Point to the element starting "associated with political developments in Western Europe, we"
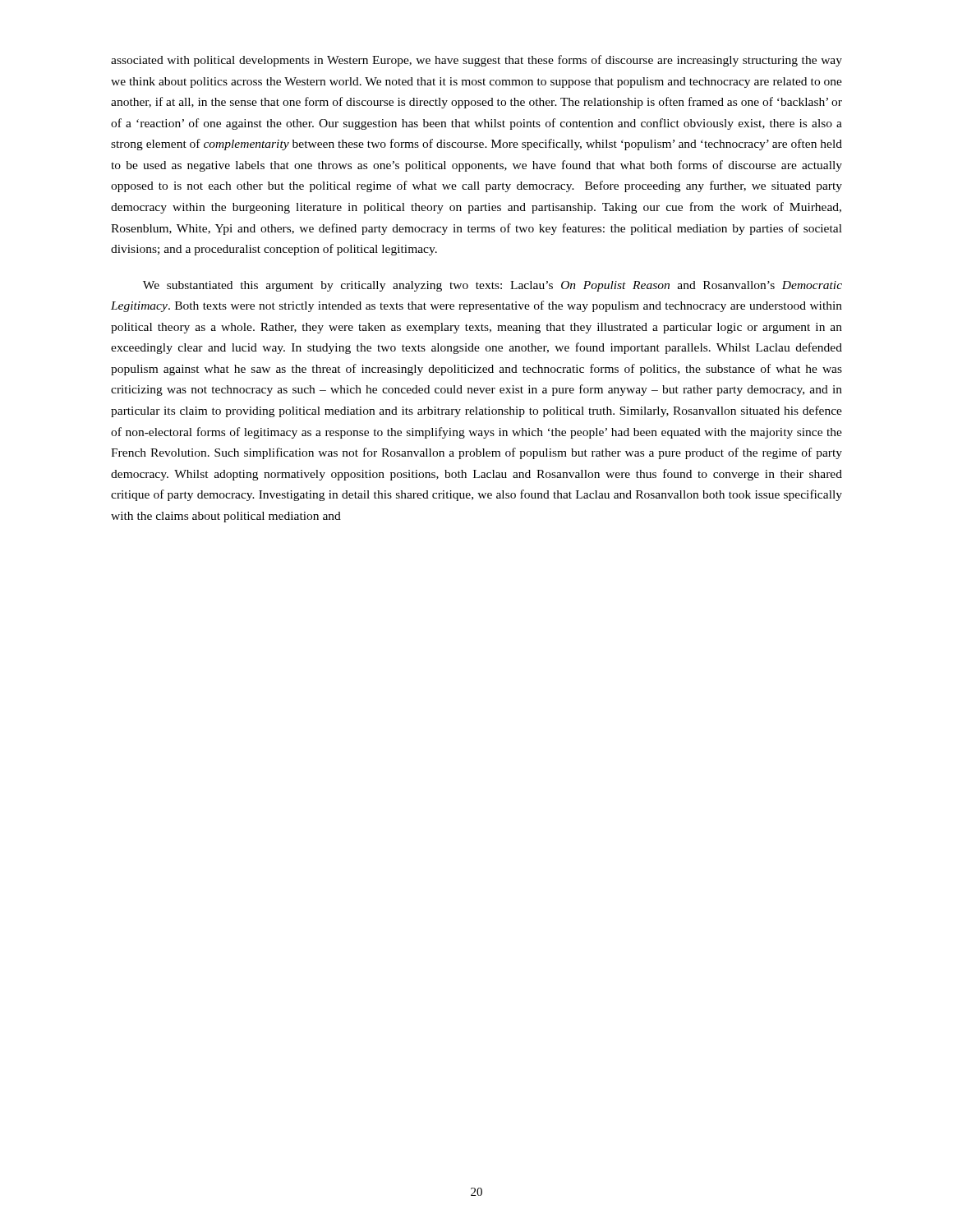Viewport: 953px width, 1232px height. coord(476,154)
